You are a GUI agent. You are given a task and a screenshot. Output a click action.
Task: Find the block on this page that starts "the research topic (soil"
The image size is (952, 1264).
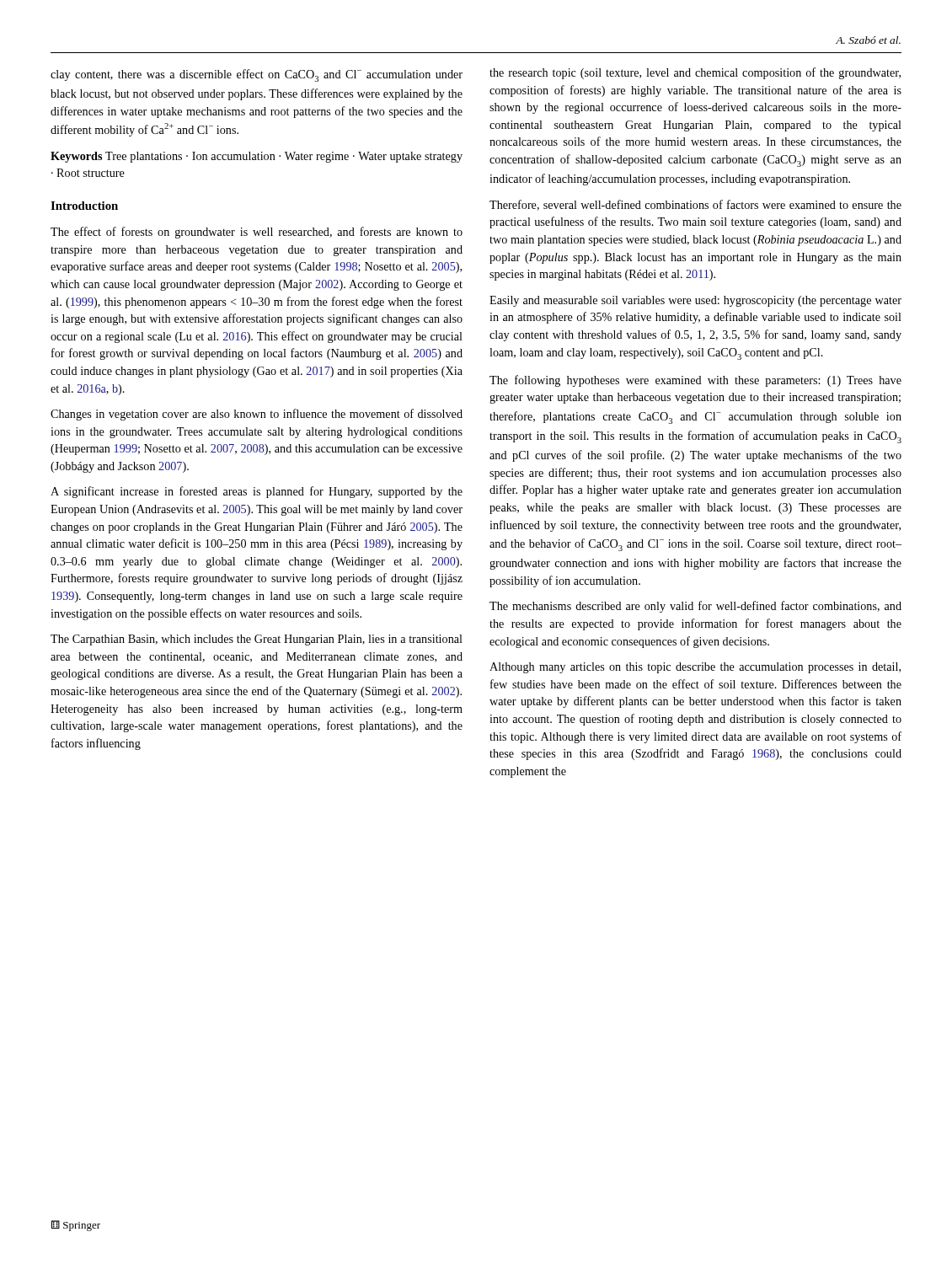coord(695,422)
